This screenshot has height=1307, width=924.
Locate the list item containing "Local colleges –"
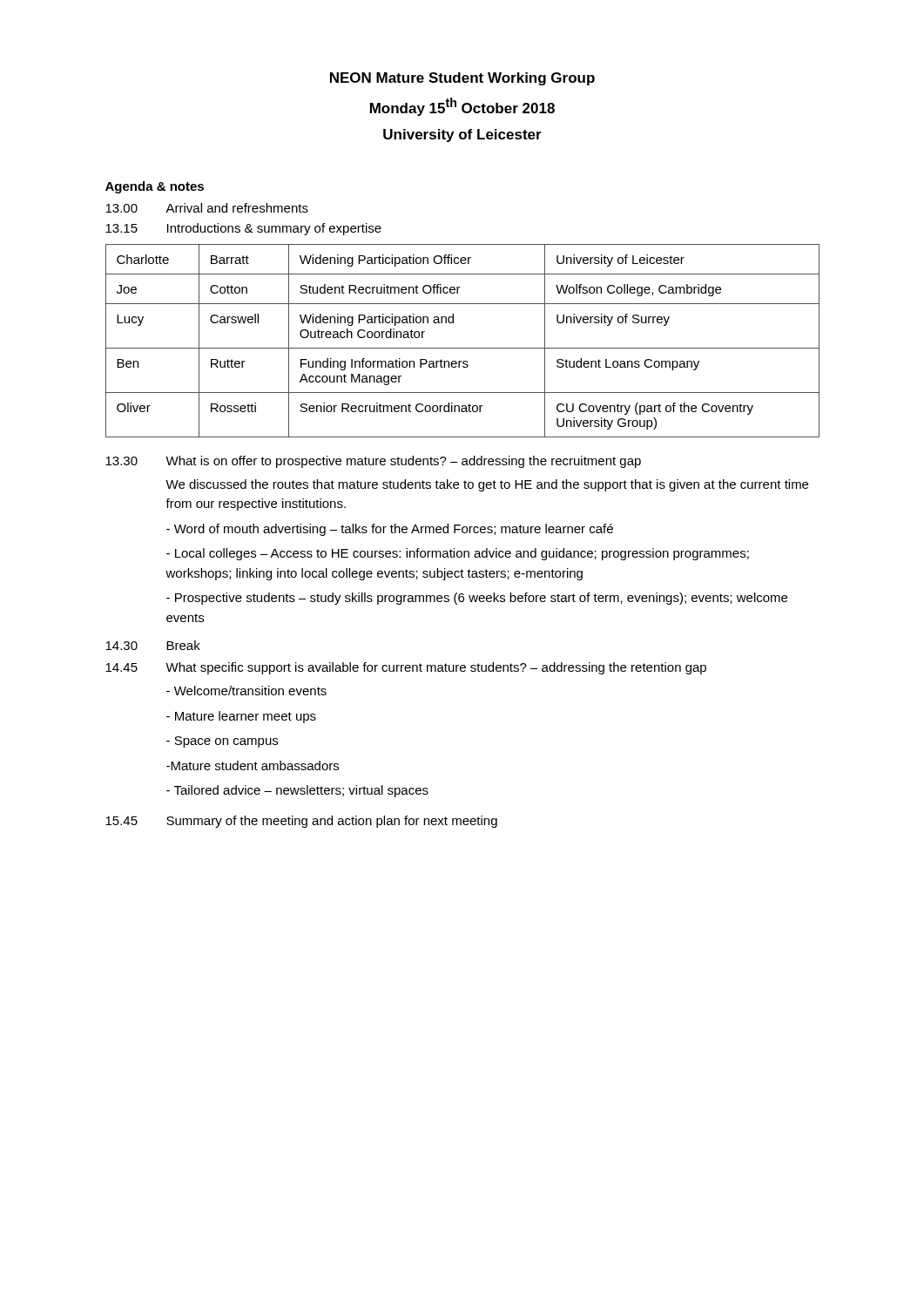click(x=458, y=563)
